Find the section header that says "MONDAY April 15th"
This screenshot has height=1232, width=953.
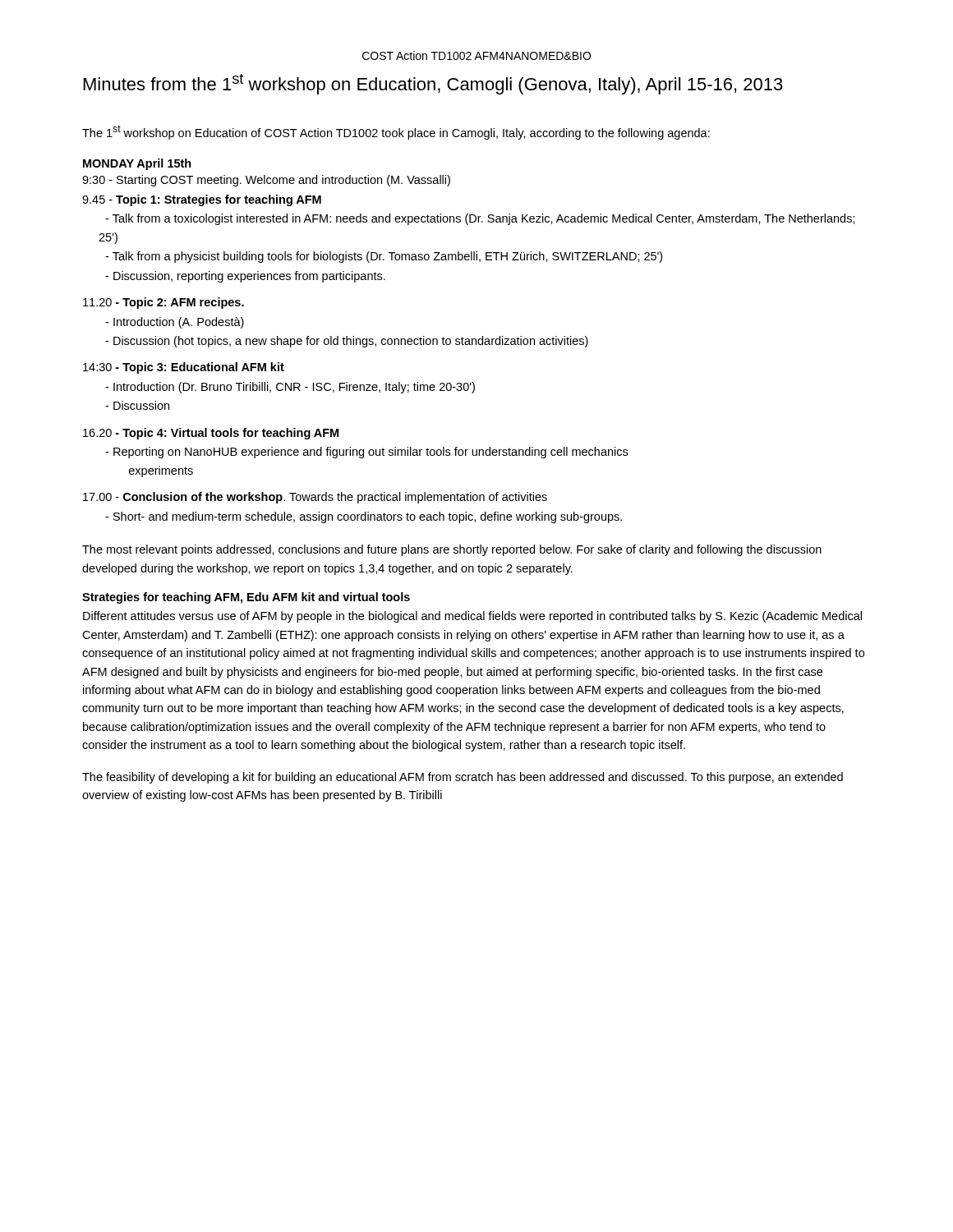(x=137, y=164)
